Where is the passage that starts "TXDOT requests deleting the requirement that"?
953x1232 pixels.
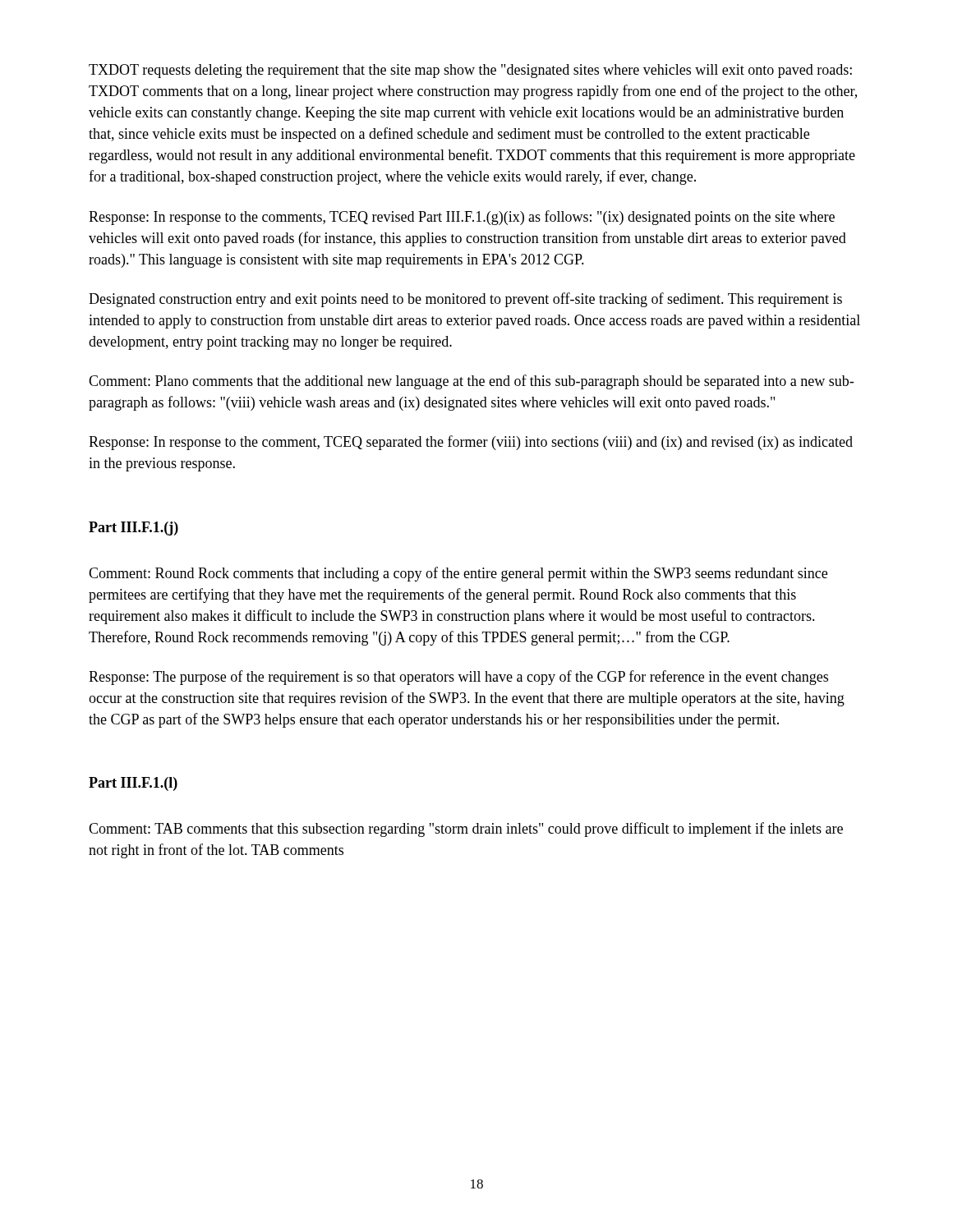point(473,123)
